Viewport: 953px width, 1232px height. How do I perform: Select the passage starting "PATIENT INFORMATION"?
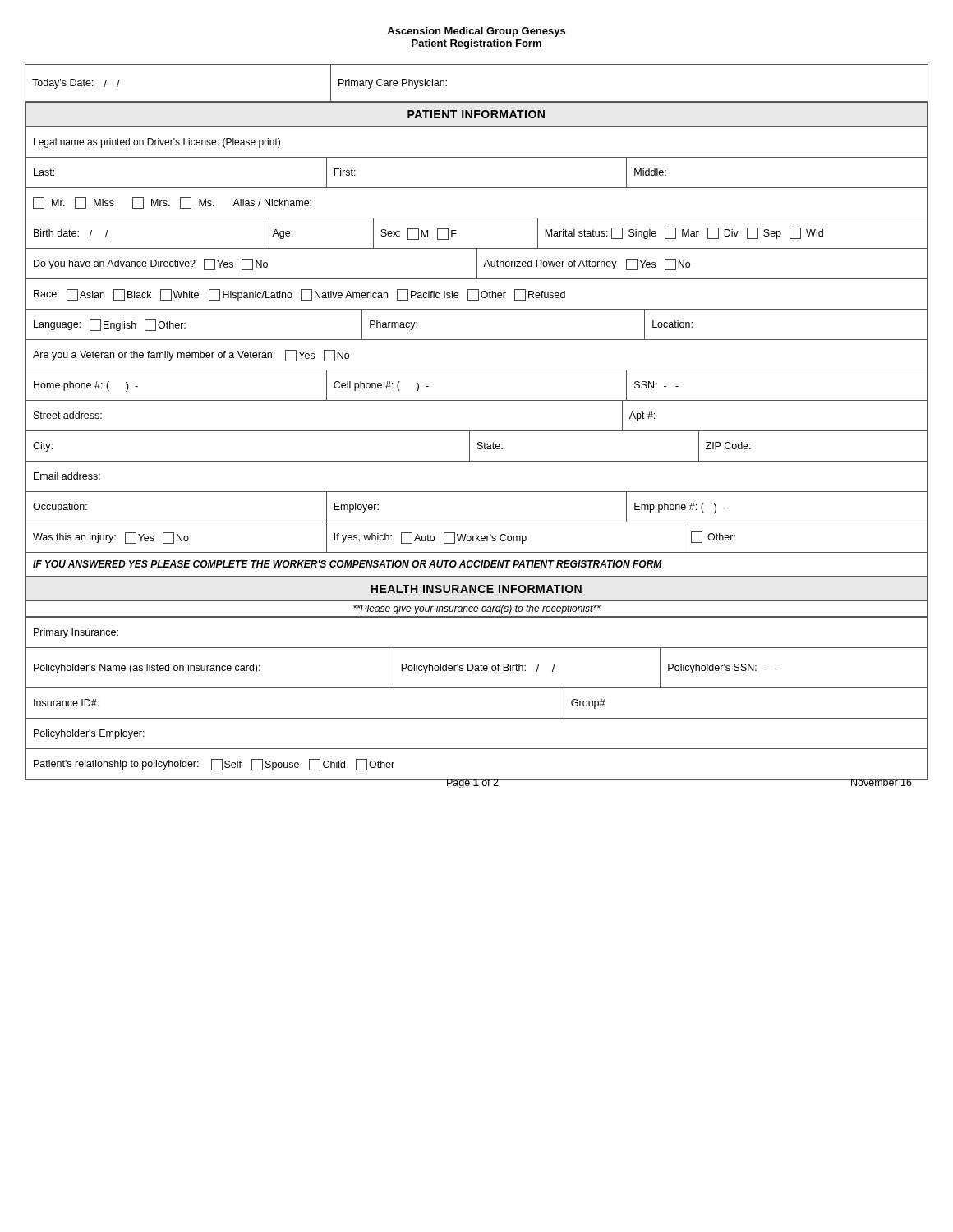476,114
